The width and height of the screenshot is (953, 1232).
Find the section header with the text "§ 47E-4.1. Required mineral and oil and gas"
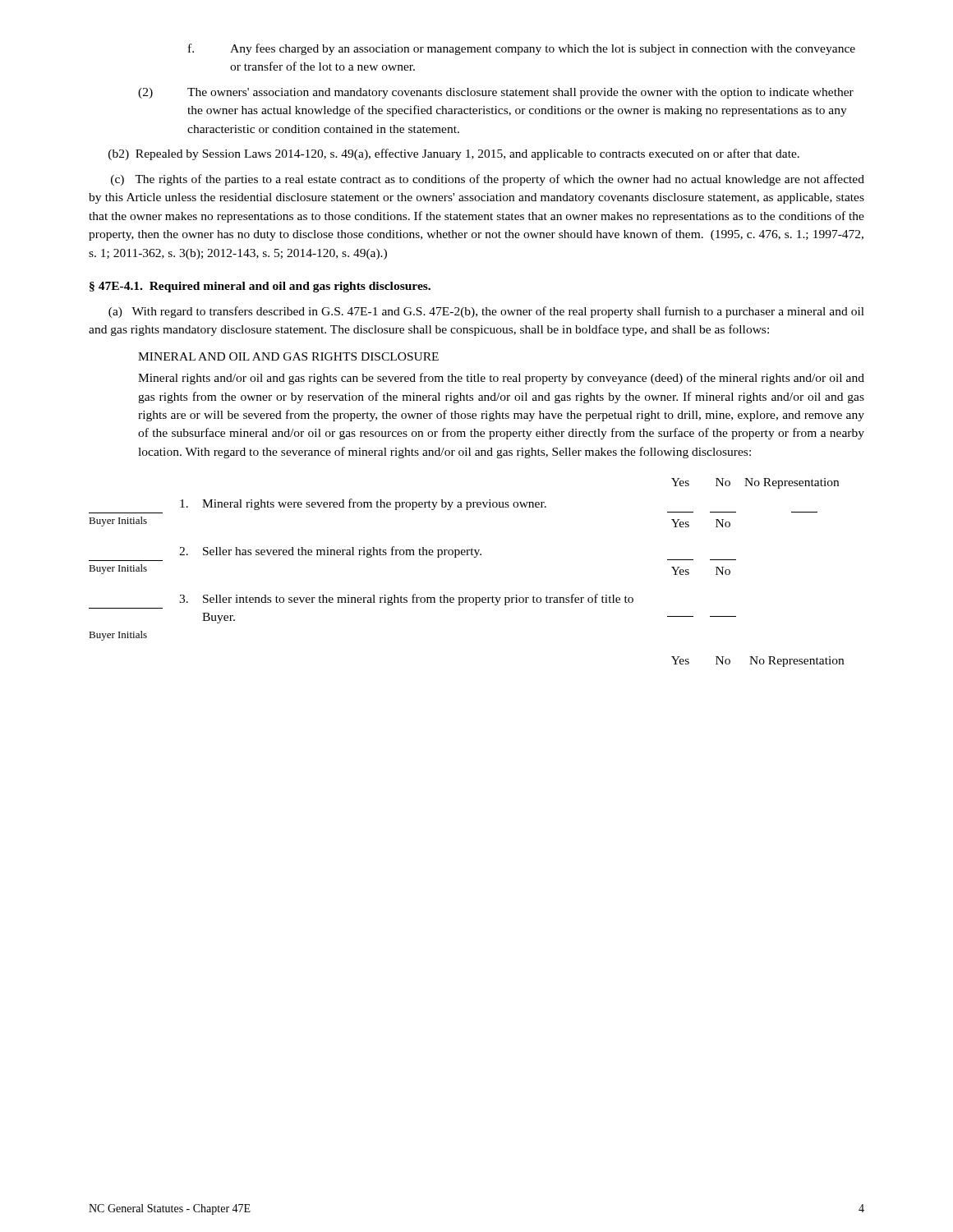260,286
